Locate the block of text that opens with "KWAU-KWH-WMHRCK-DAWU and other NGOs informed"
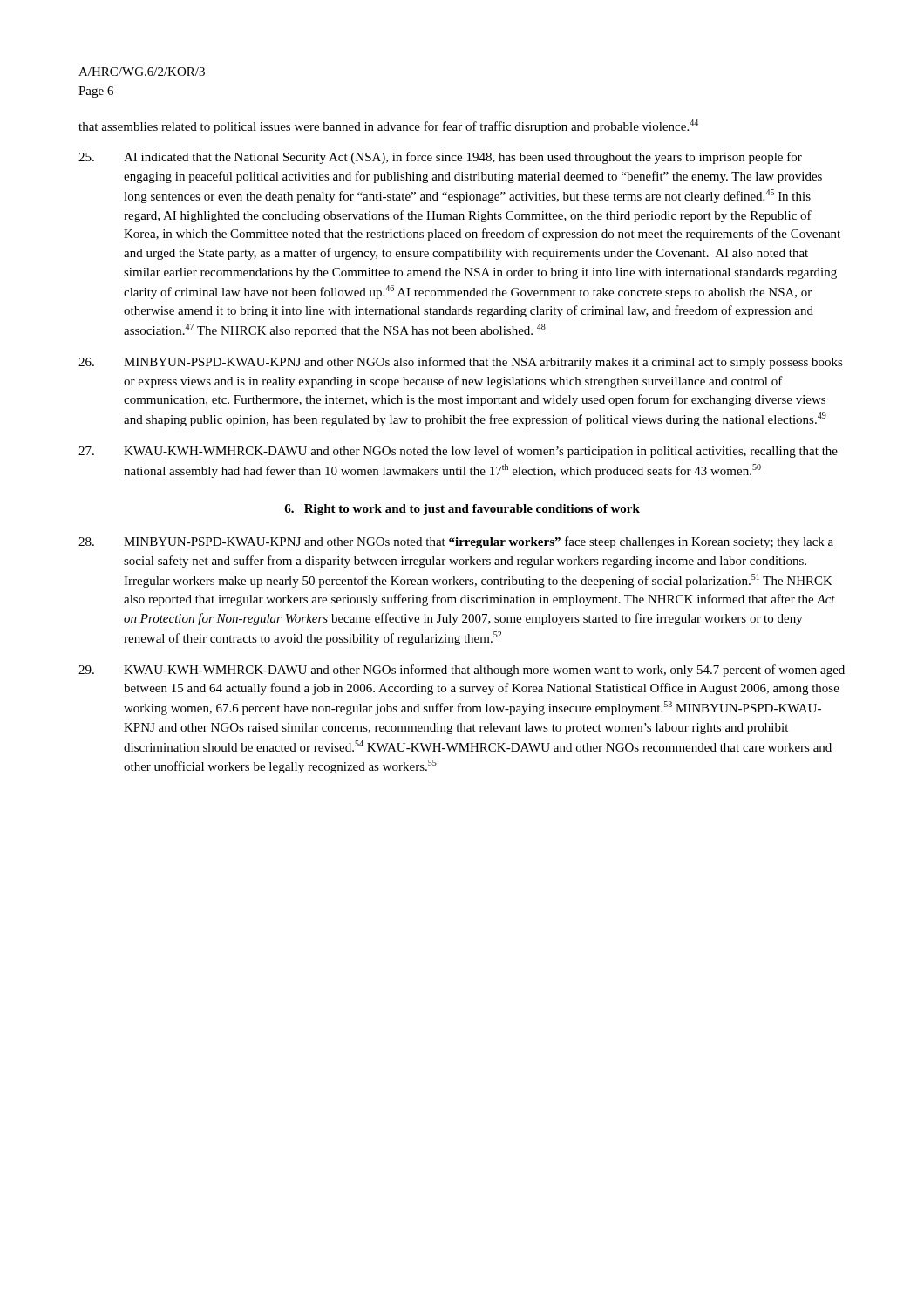The width and height of the screenshot is (924, 1308). click(462, 719)
